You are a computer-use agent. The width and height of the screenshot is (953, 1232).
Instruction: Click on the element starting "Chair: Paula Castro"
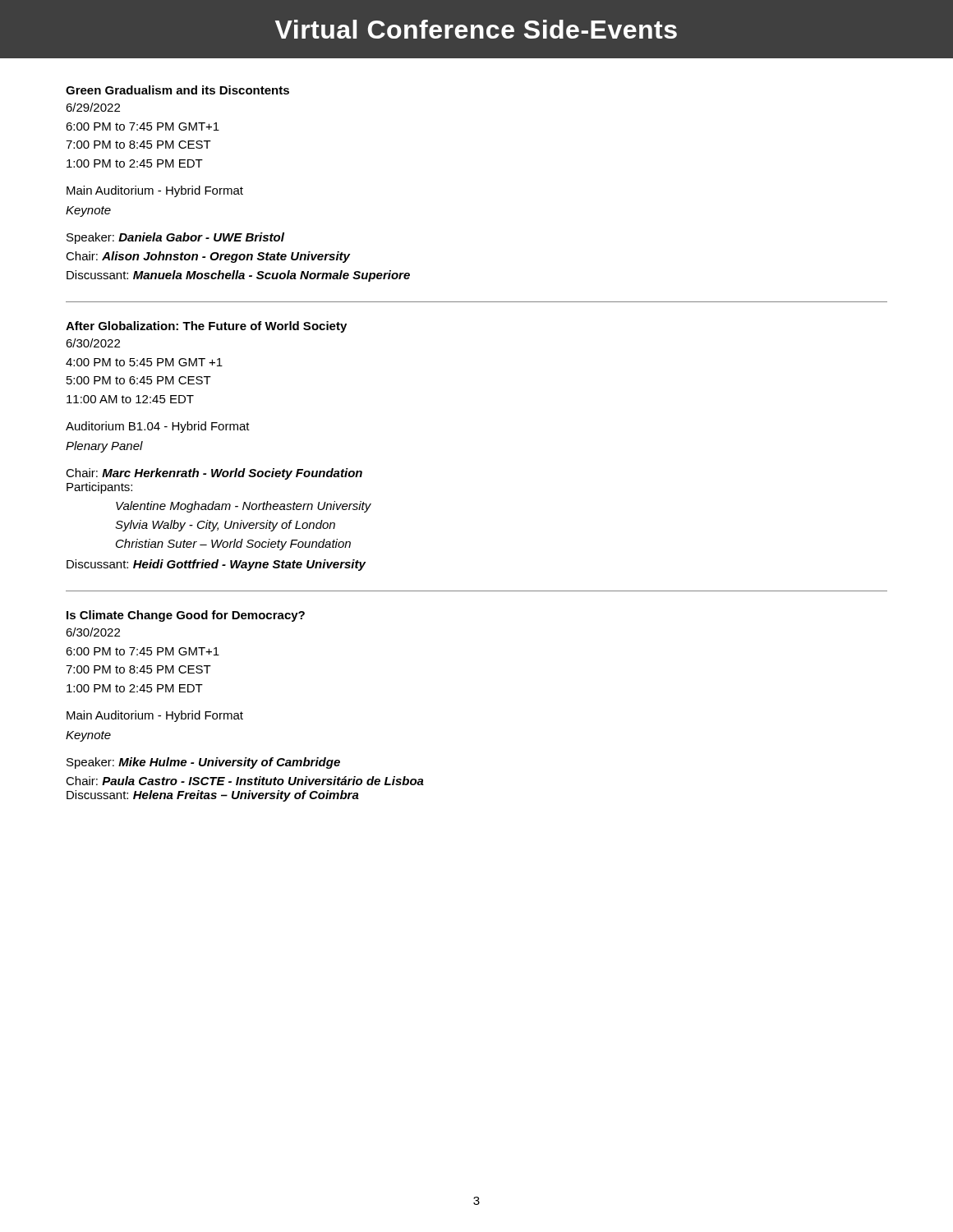[245, 788]
